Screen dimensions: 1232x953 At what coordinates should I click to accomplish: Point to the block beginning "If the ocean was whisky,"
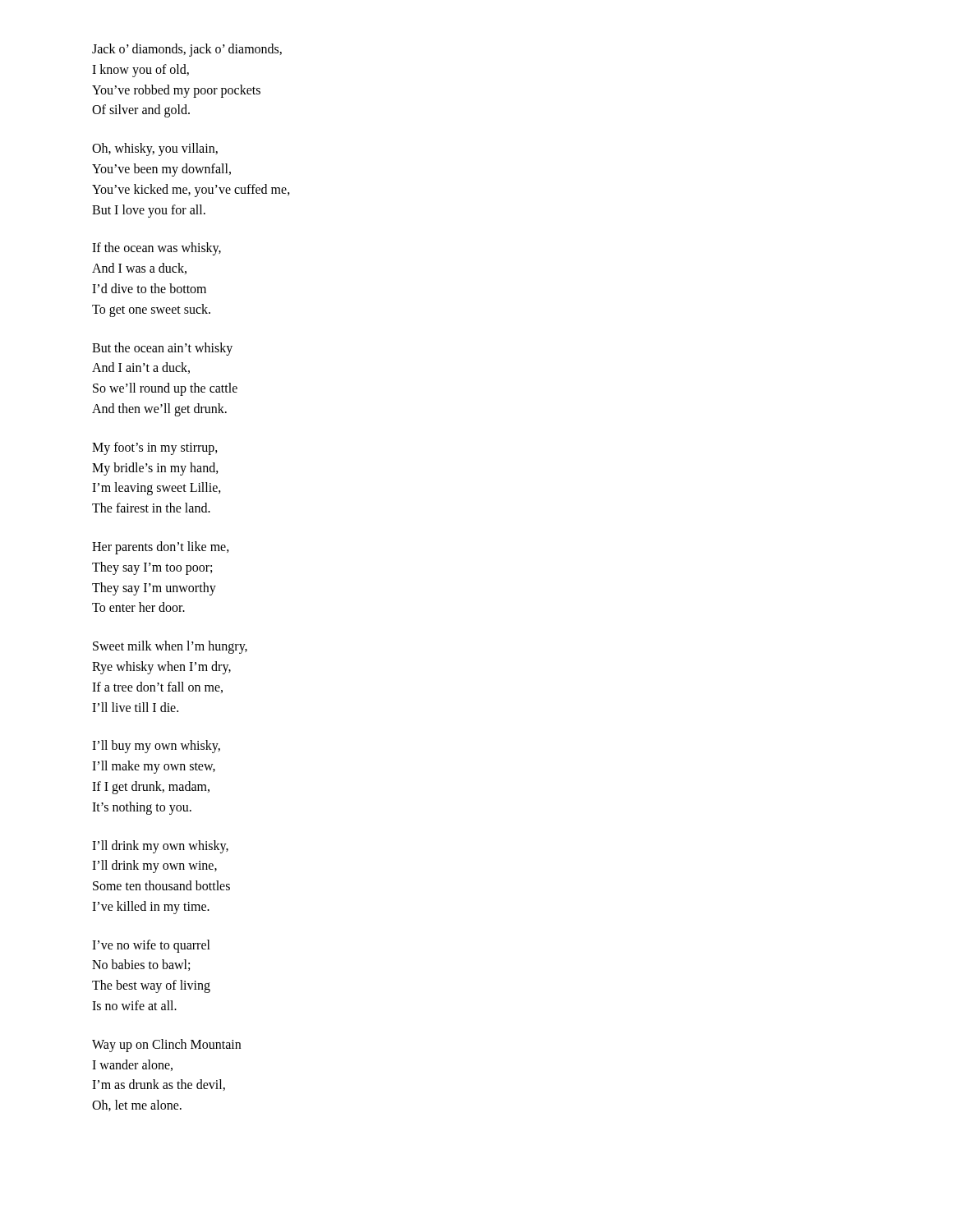point(157,278)
